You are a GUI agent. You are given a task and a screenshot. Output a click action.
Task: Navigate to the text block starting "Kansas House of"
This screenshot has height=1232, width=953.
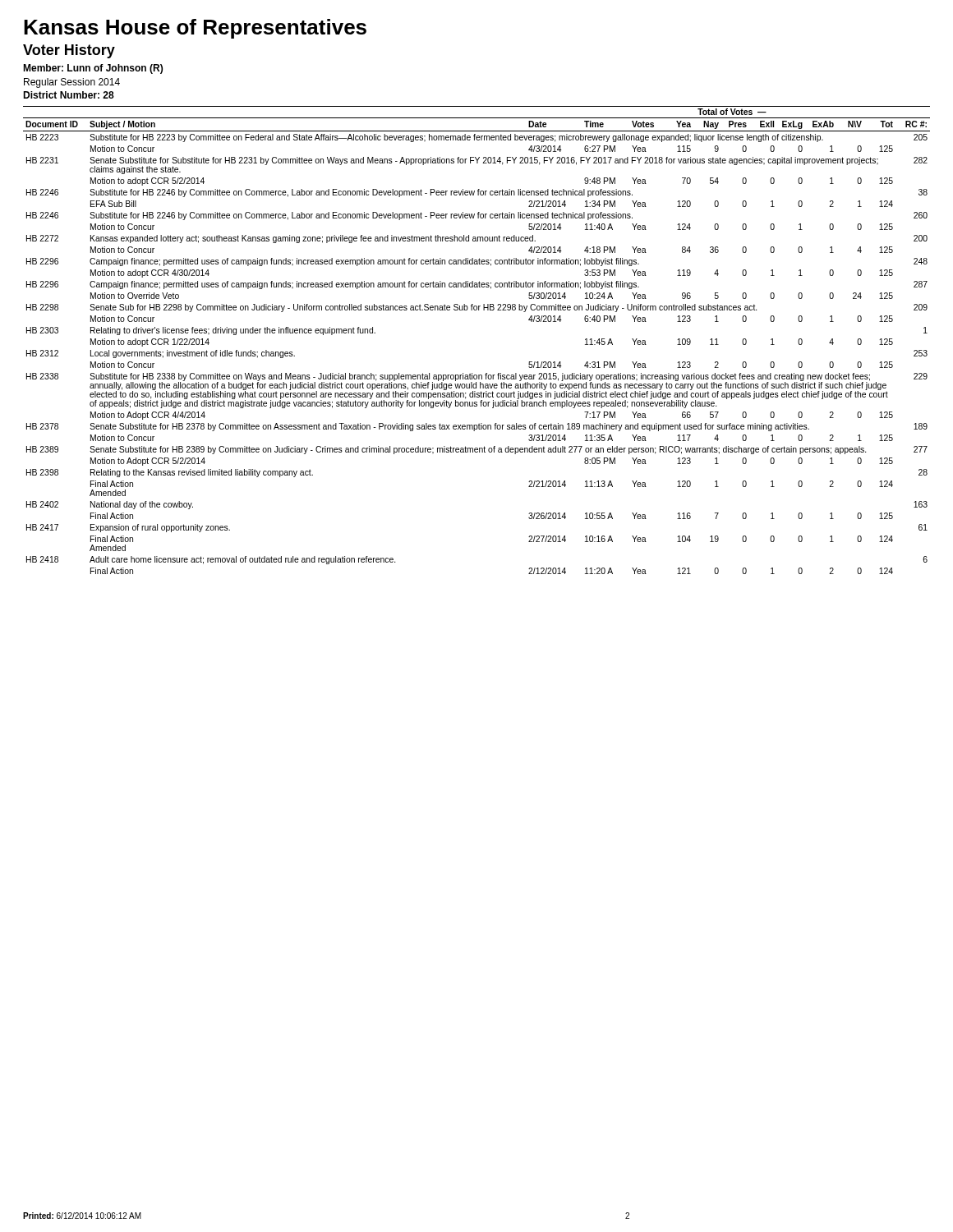point(195,27)
